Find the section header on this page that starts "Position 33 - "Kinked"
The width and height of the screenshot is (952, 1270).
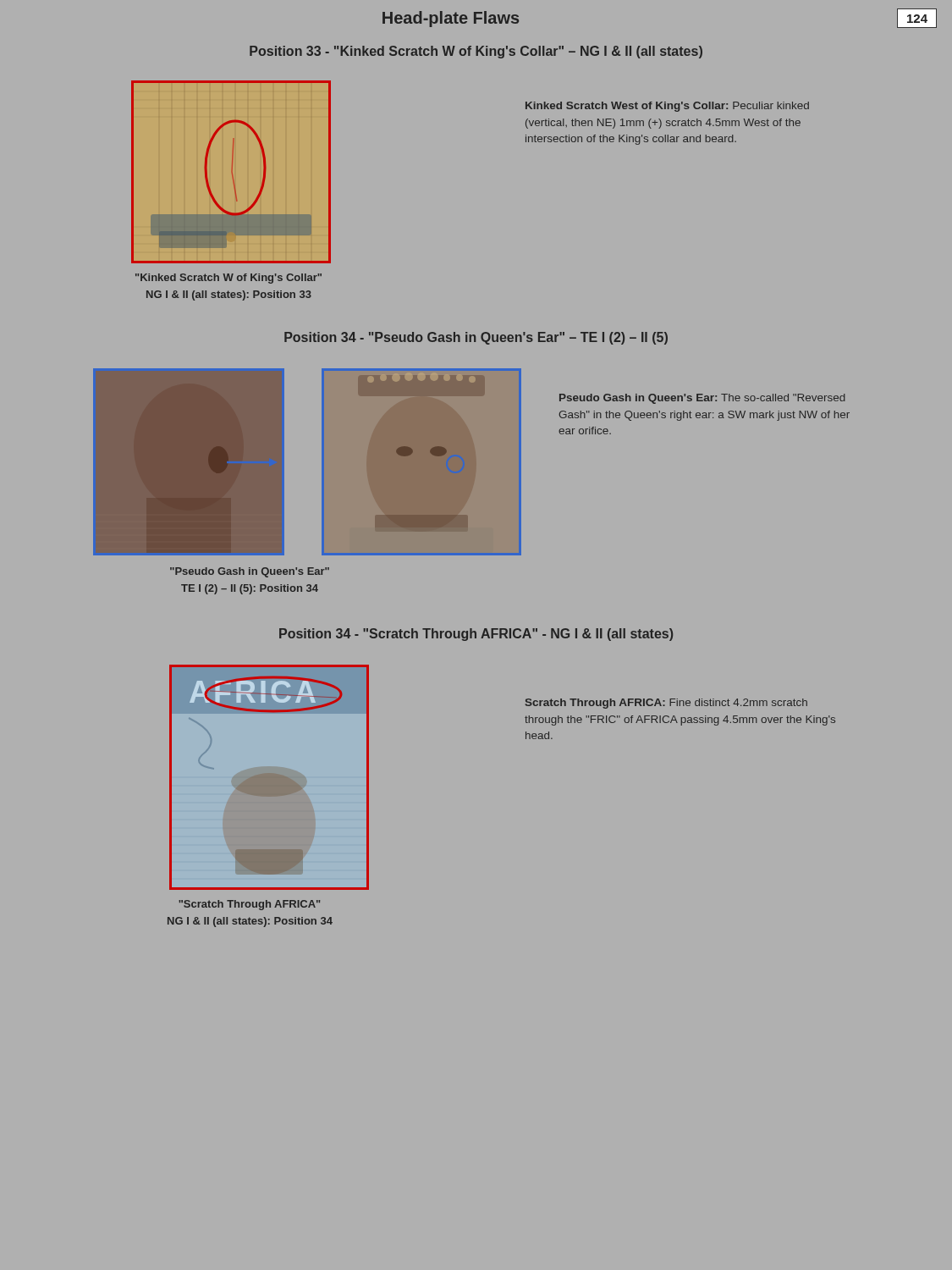(476, 51)
